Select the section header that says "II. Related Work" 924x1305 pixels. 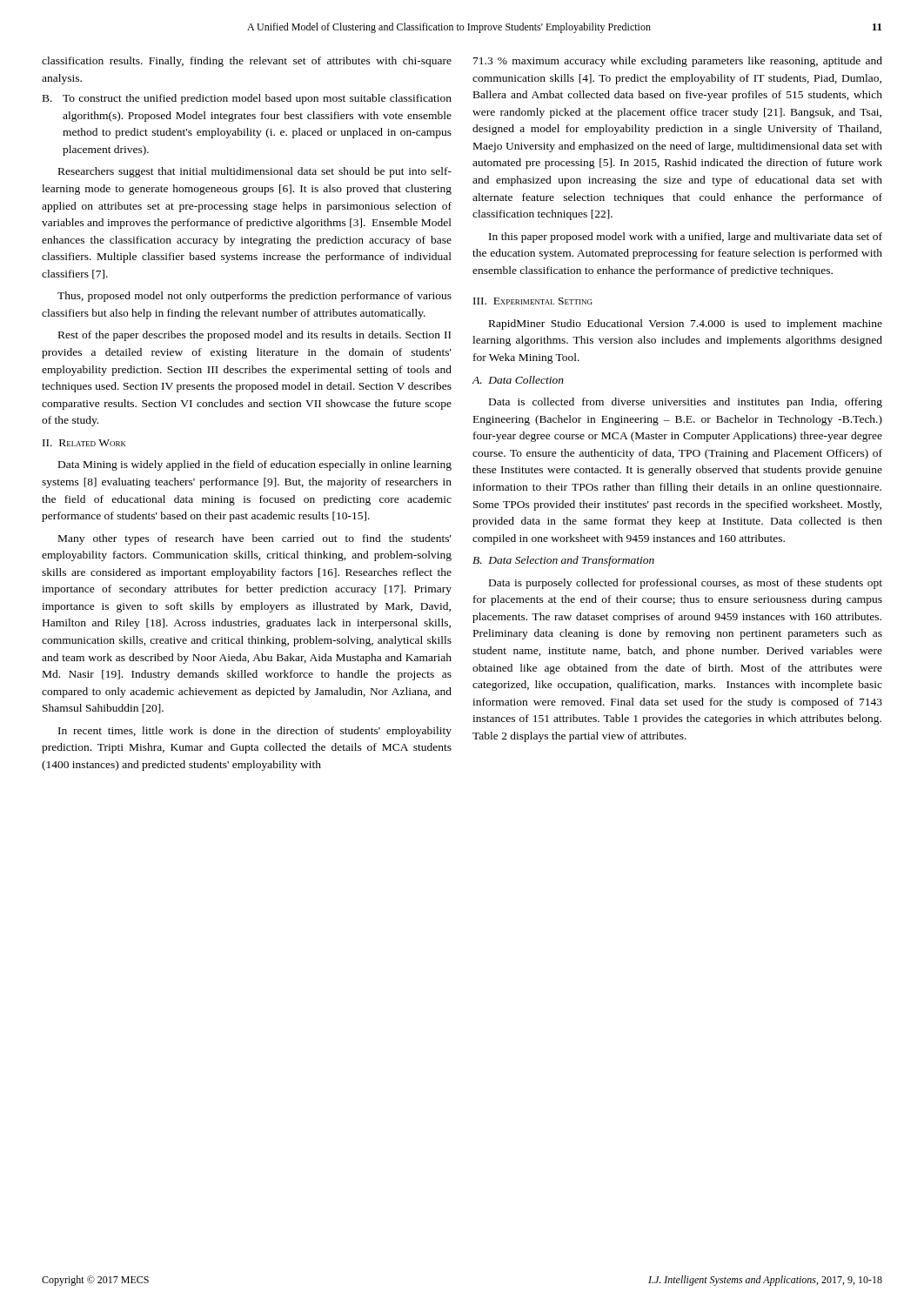[x=84, y=443]
